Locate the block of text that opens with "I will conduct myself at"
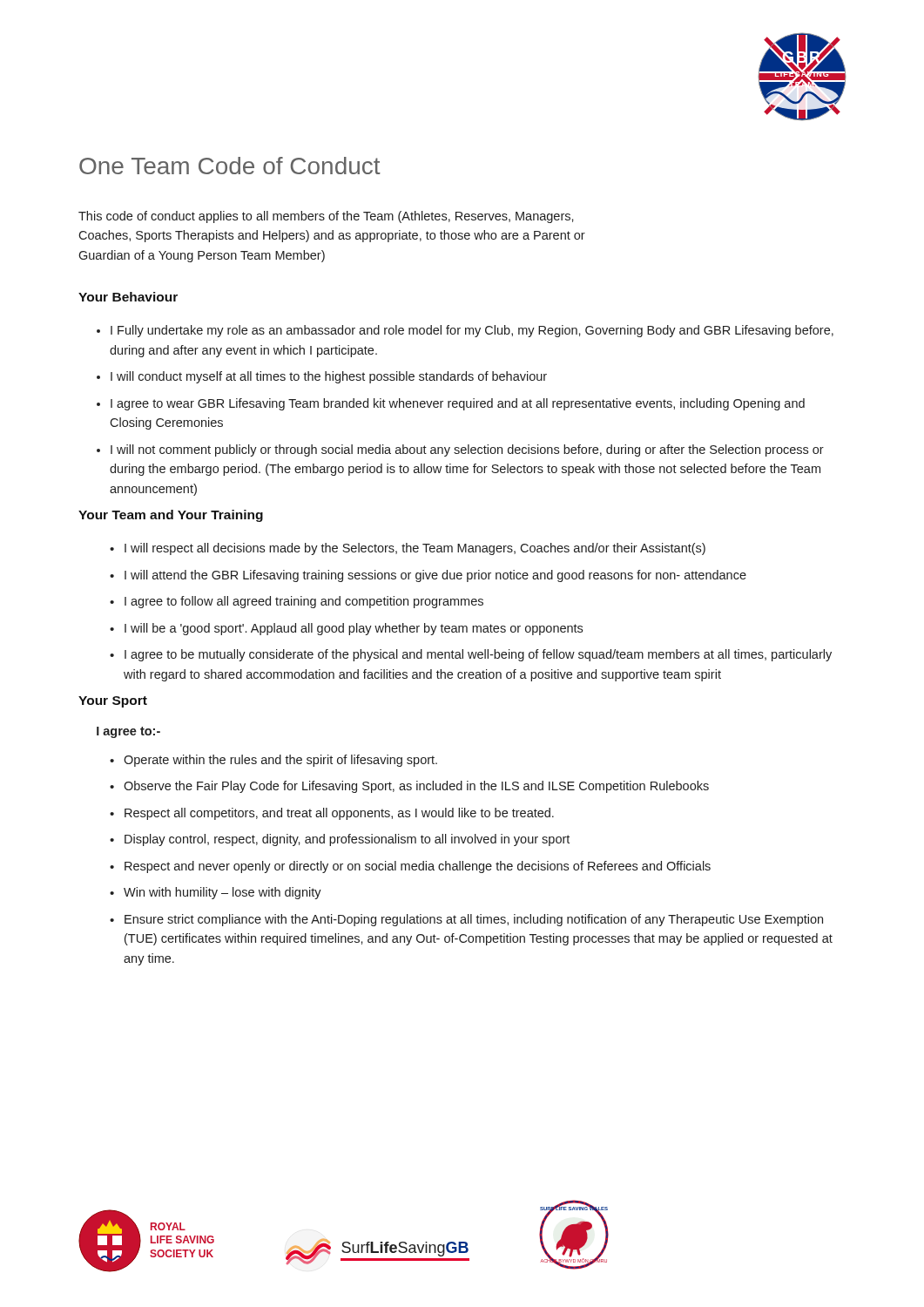The image size is (924, 1307). coord(328,377)
